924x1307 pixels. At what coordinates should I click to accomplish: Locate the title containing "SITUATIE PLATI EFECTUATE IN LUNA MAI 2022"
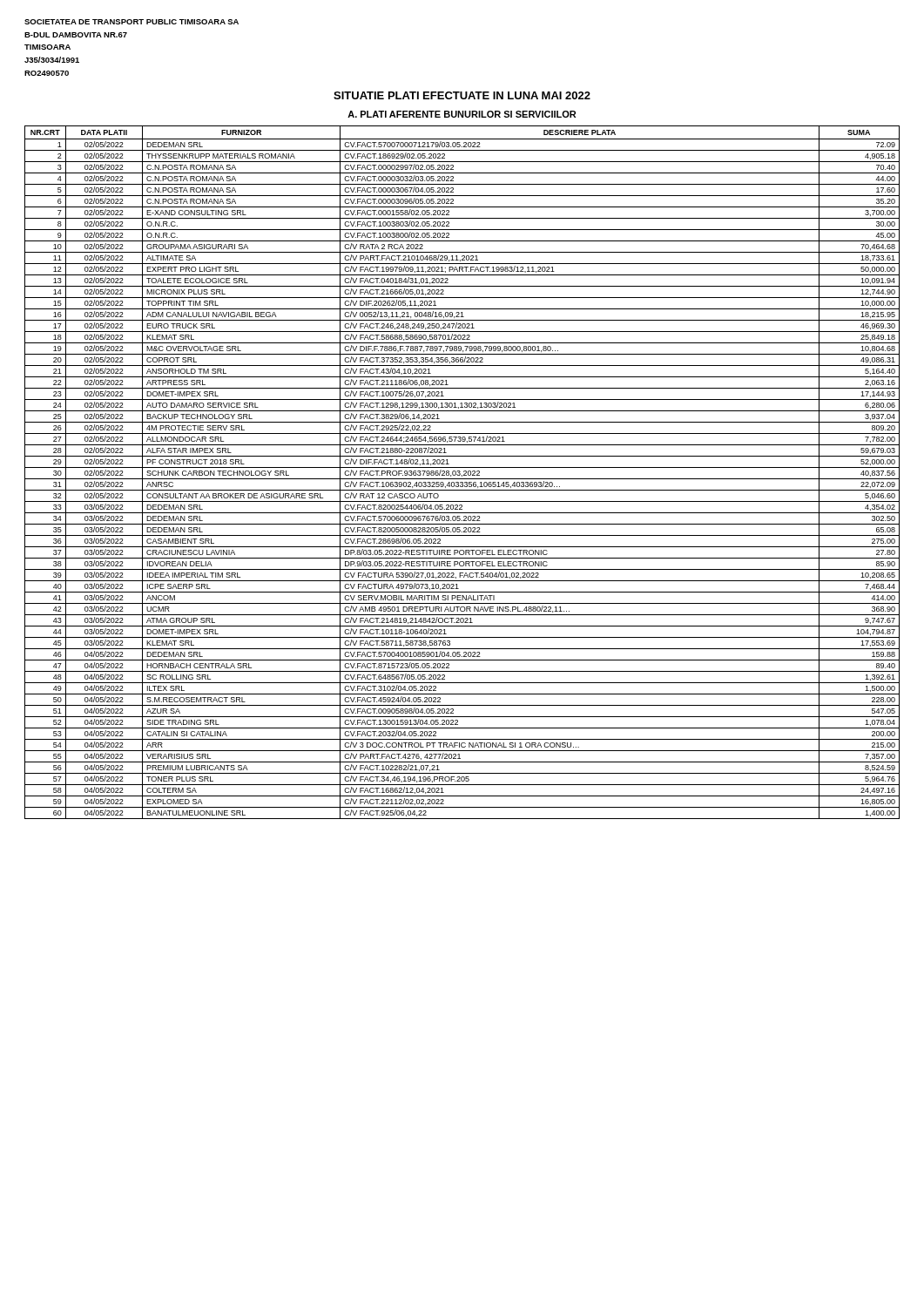click(462, 95)
